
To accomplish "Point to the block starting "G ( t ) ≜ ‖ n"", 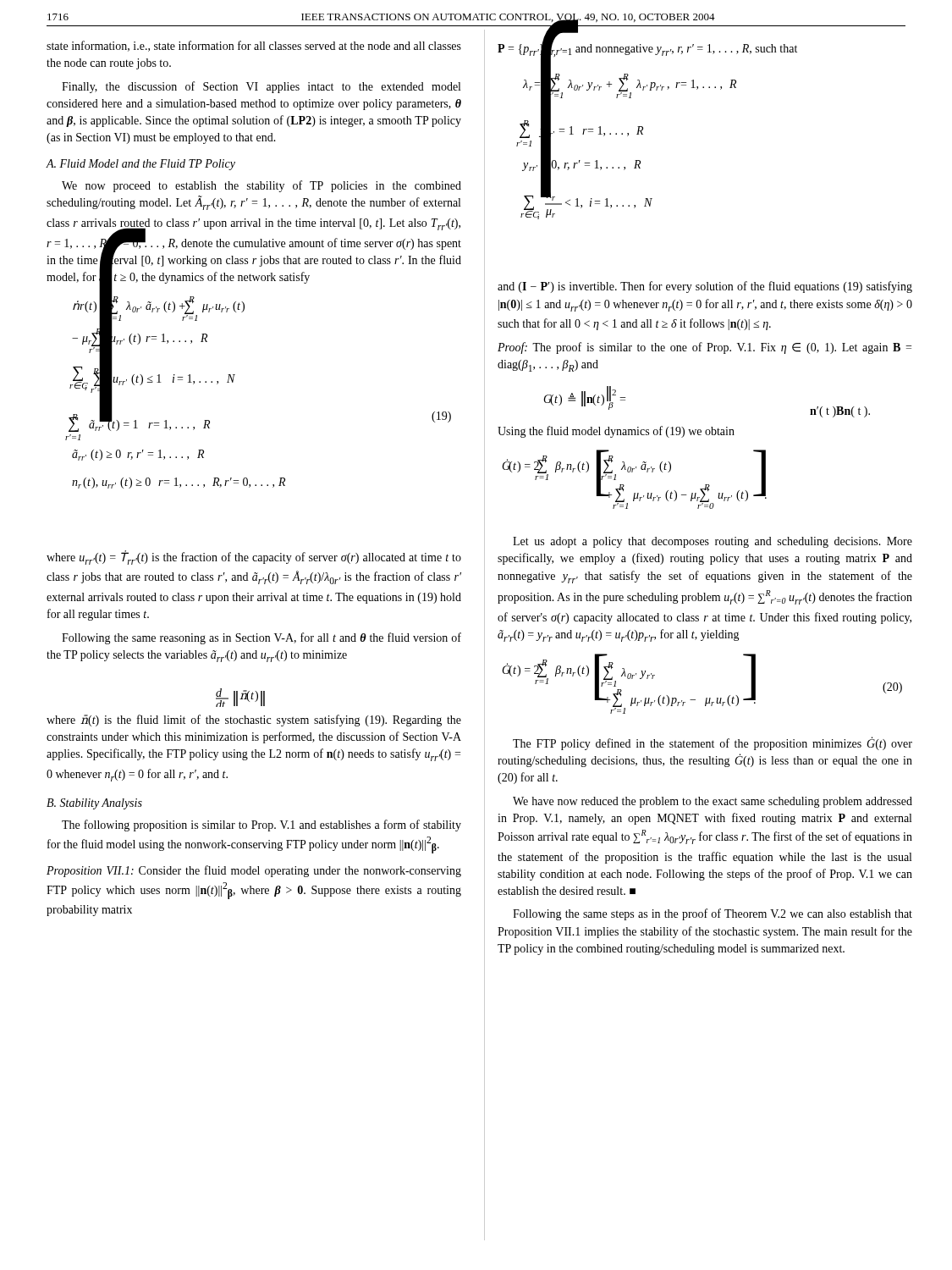I will pos(584,402).
